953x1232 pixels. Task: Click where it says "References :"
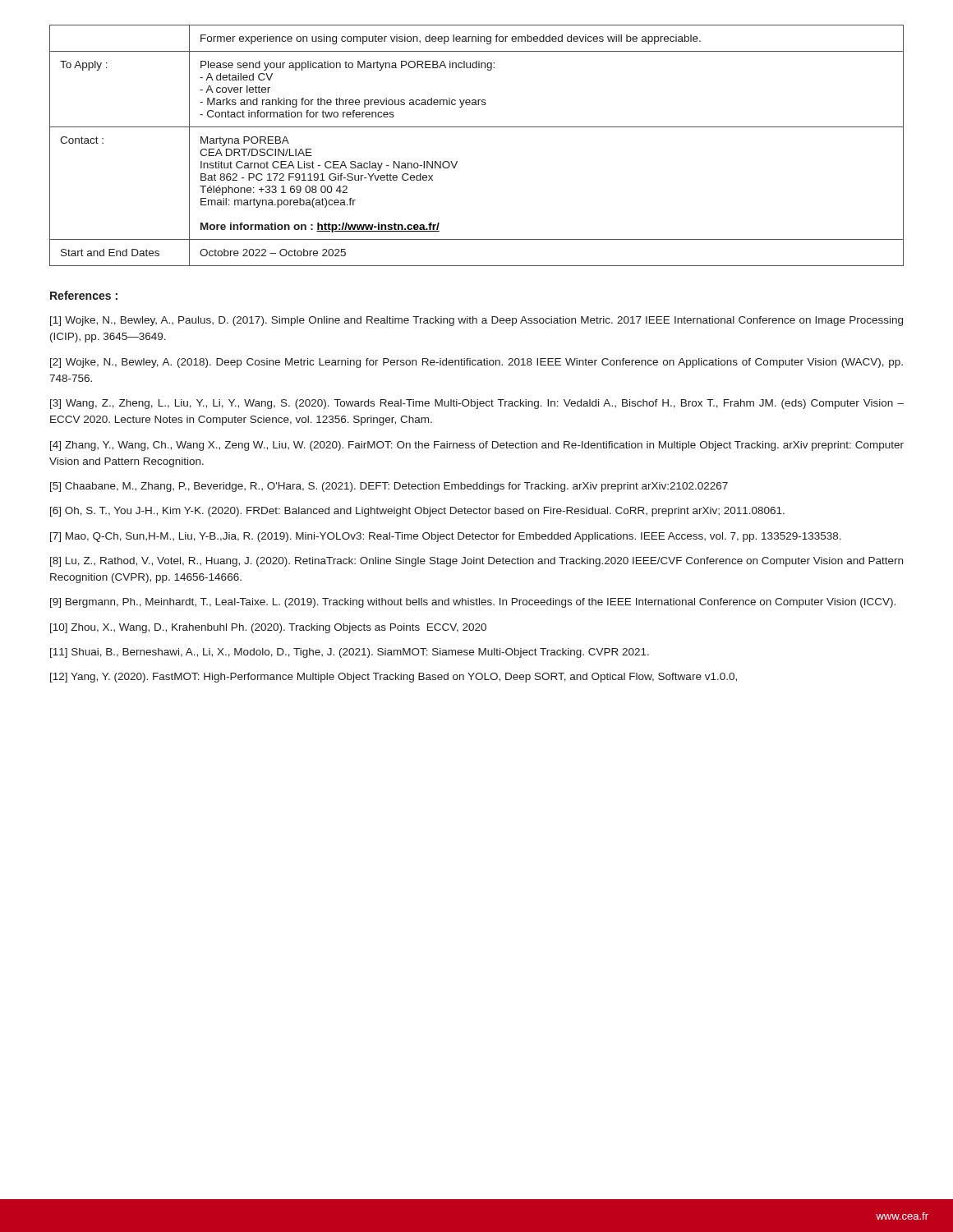coord(84,296)
